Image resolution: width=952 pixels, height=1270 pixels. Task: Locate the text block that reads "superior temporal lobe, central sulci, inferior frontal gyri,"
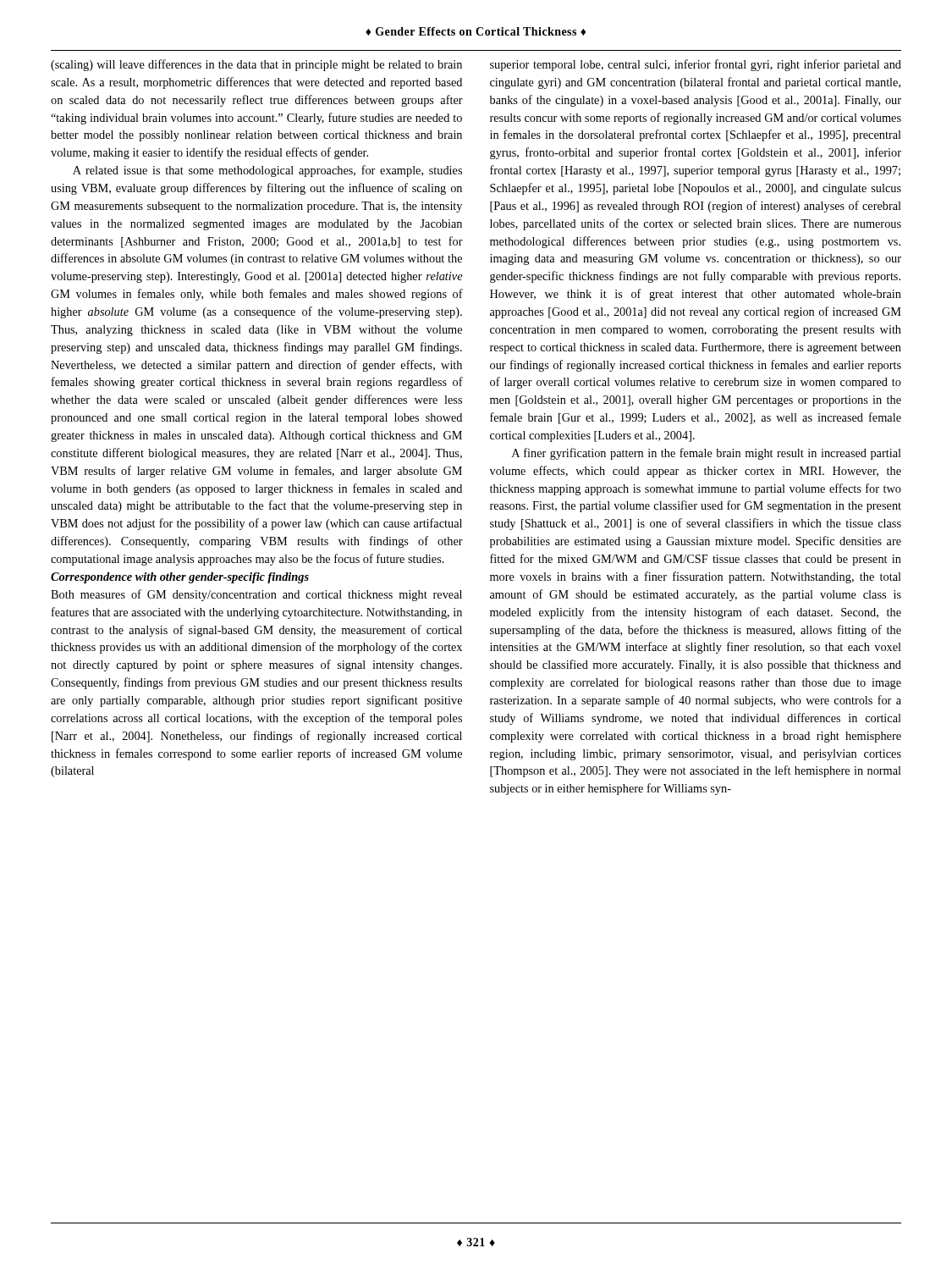click(695, 427)
